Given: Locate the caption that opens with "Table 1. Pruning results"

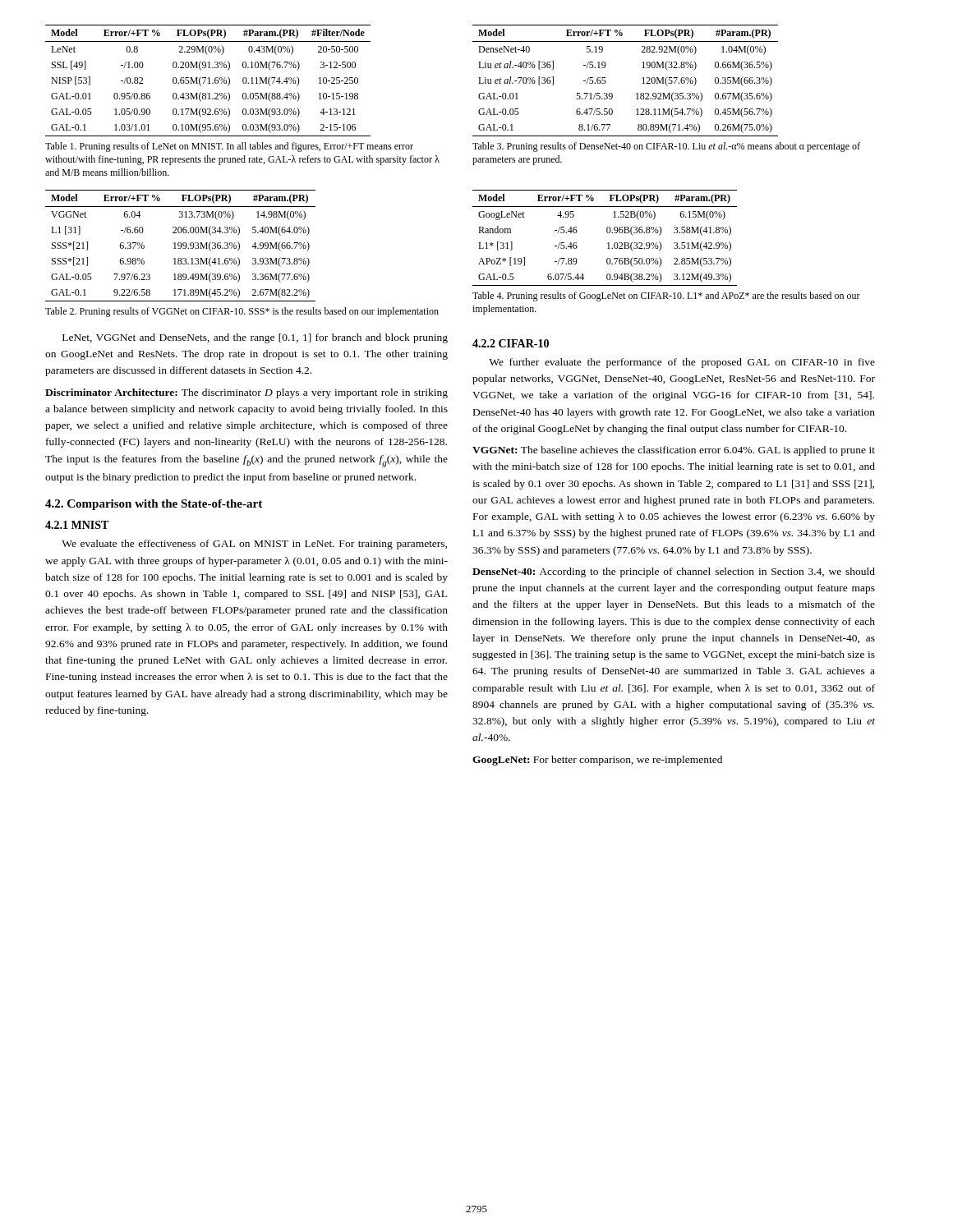Looking at the screenshot, I should pos(242,159).
